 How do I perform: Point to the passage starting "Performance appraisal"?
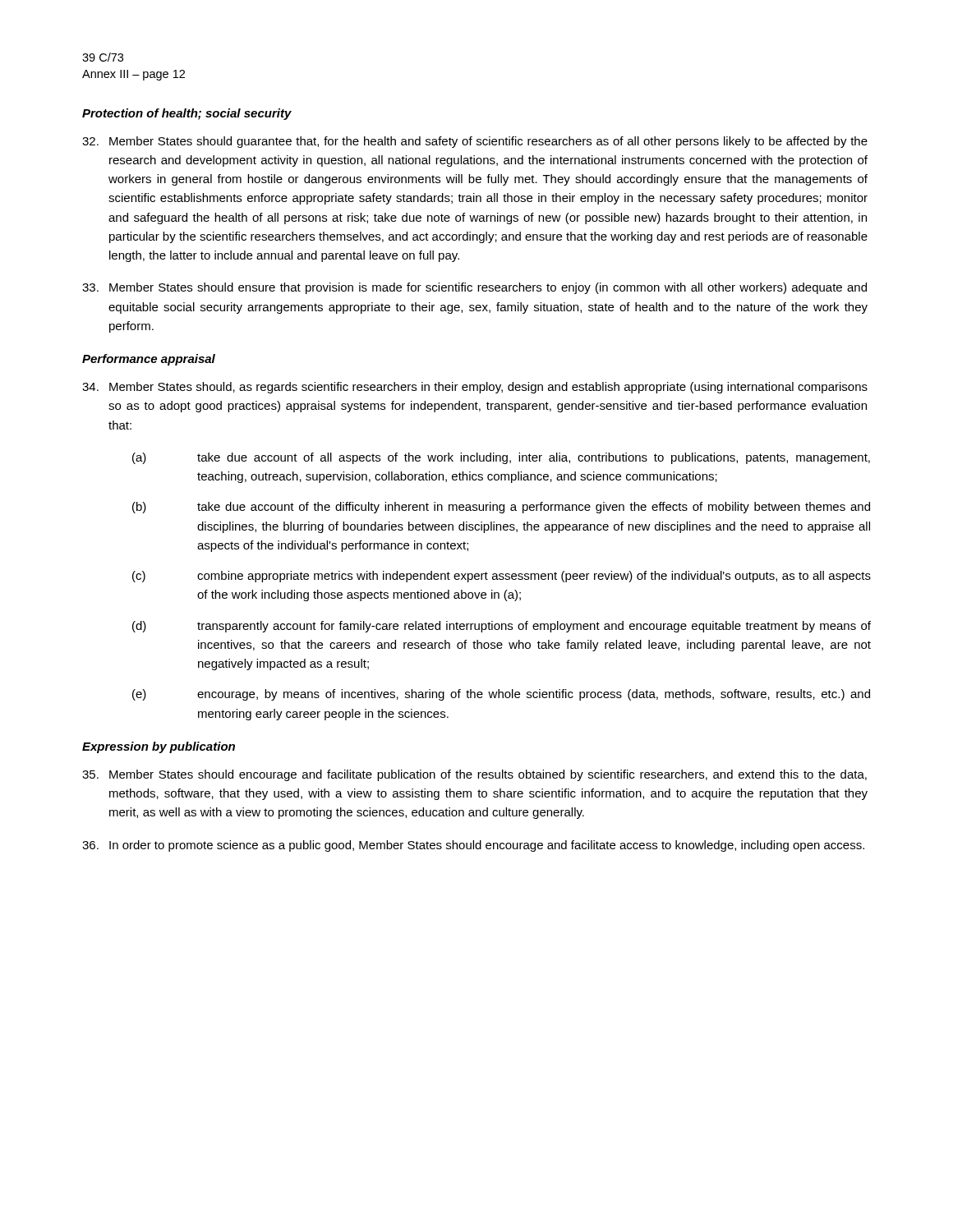click(x=149, y=359)
